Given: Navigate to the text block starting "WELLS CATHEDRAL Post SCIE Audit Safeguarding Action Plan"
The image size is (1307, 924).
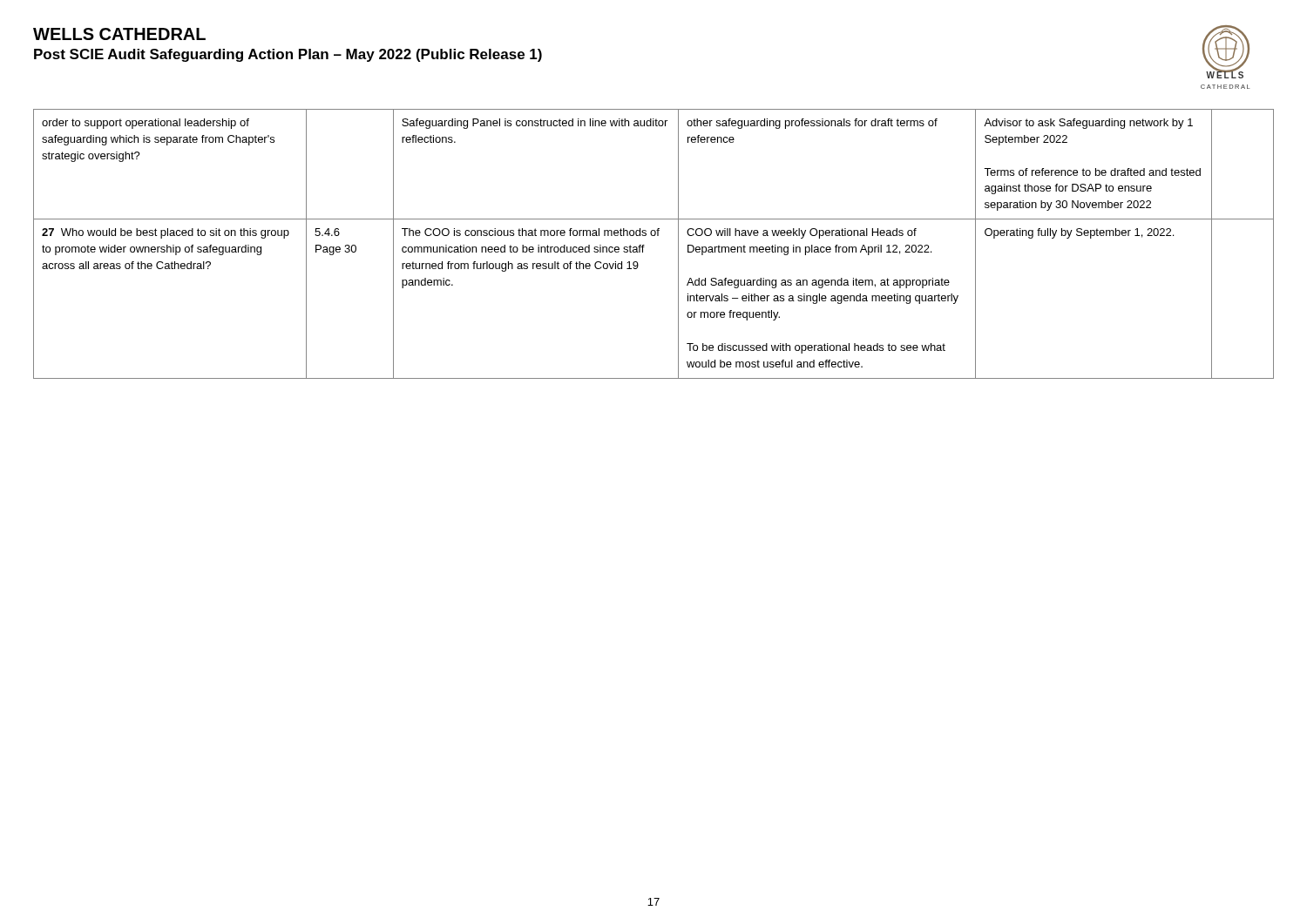Looking at the screenshot, I should click(288, 44).
